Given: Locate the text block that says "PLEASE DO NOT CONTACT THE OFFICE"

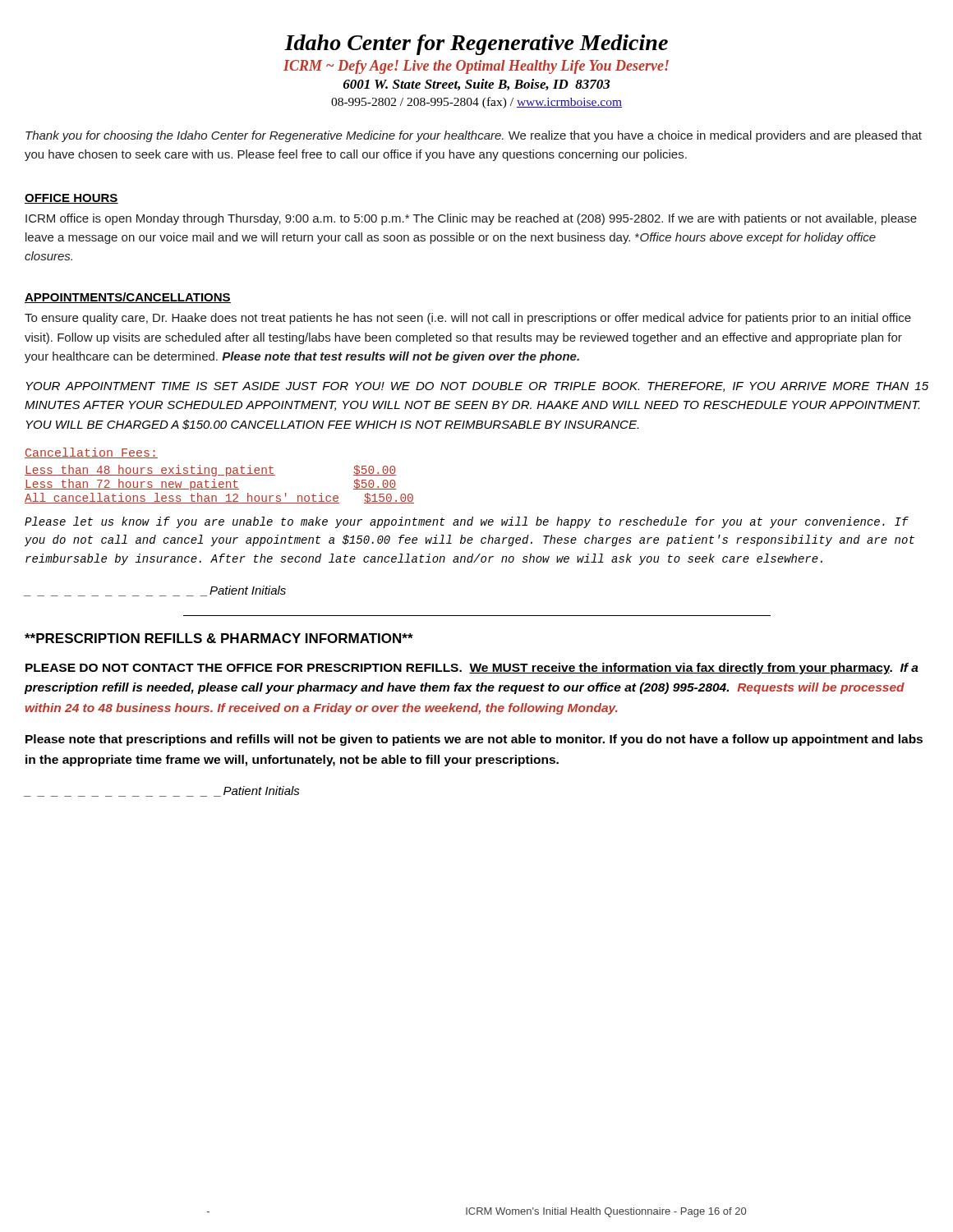Looking at the screenshot, I should pos(471,687).
